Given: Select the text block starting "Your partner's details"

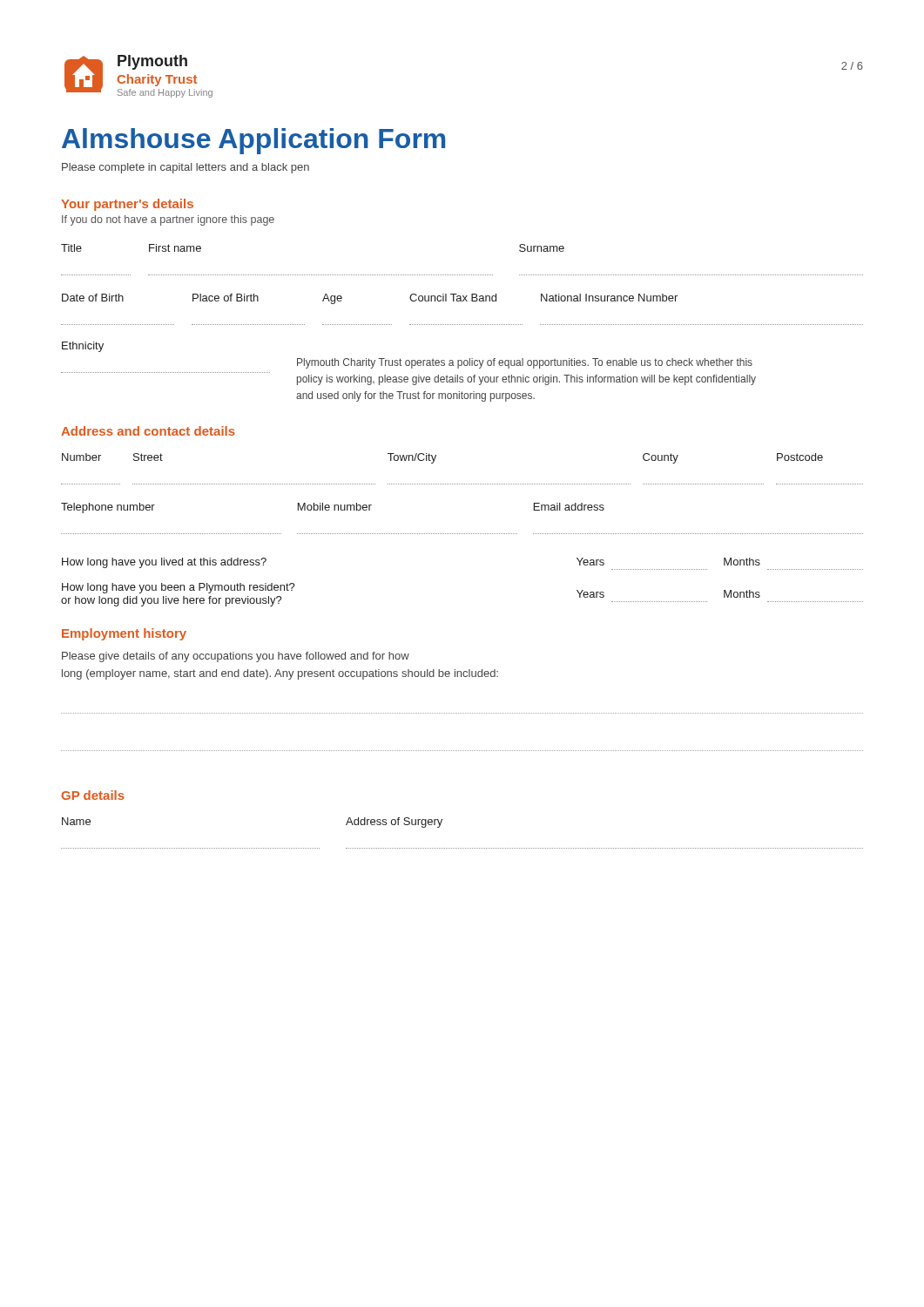Looking at the screenshot, I should [127, 203].
